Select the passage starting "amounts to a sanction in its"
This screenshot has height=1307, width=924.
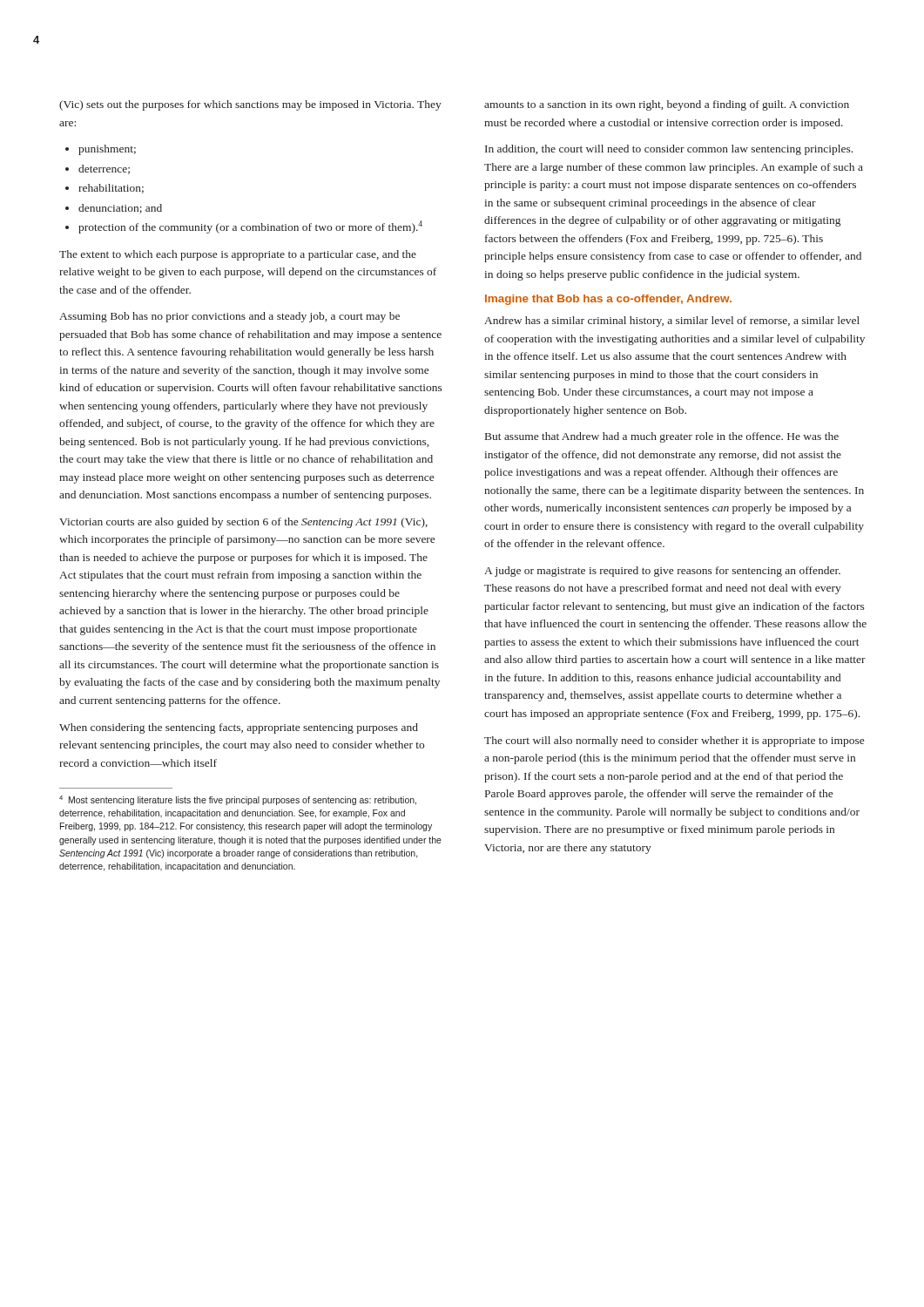tap(676, 114)
